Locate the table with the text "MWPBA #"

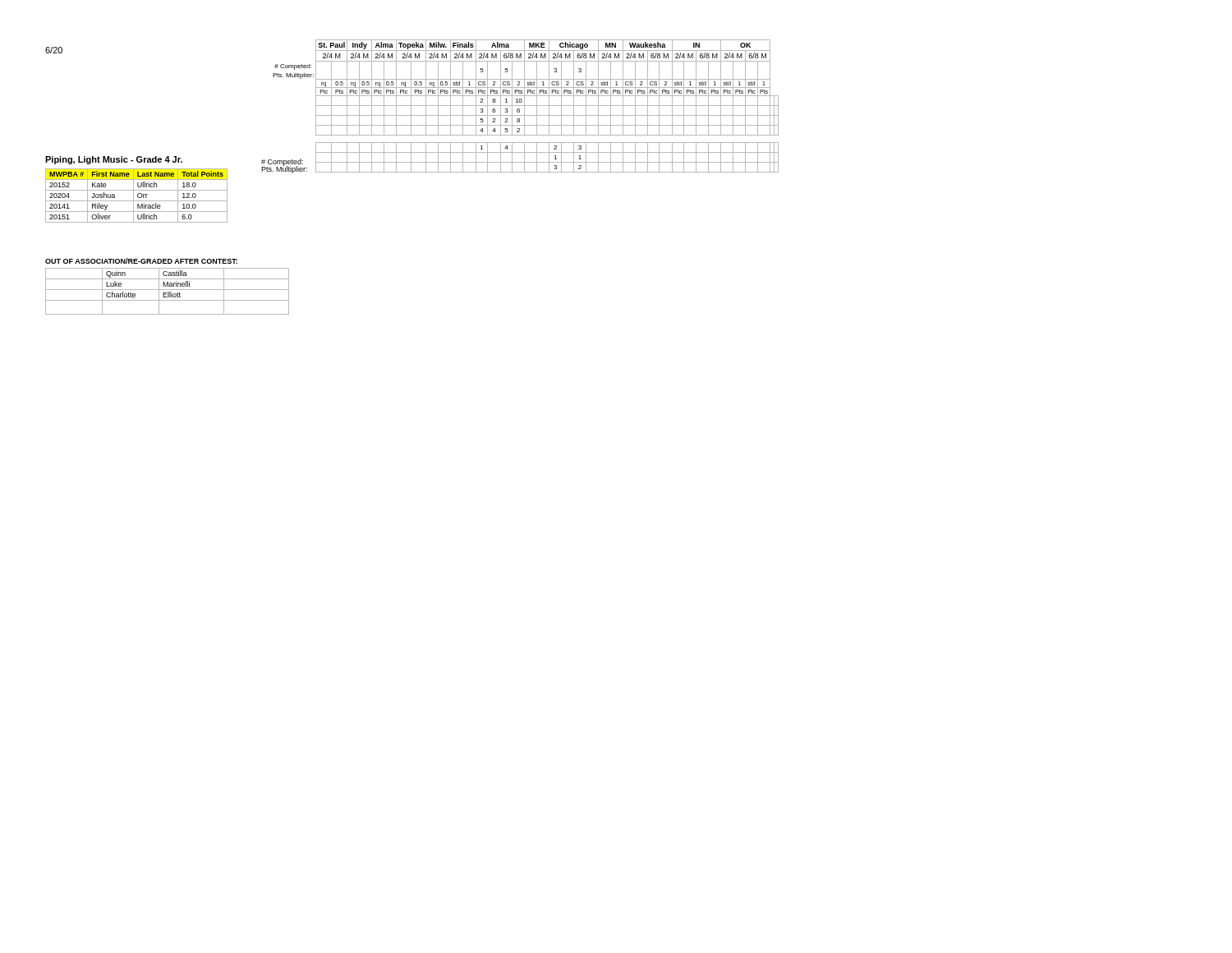(136, 196)
